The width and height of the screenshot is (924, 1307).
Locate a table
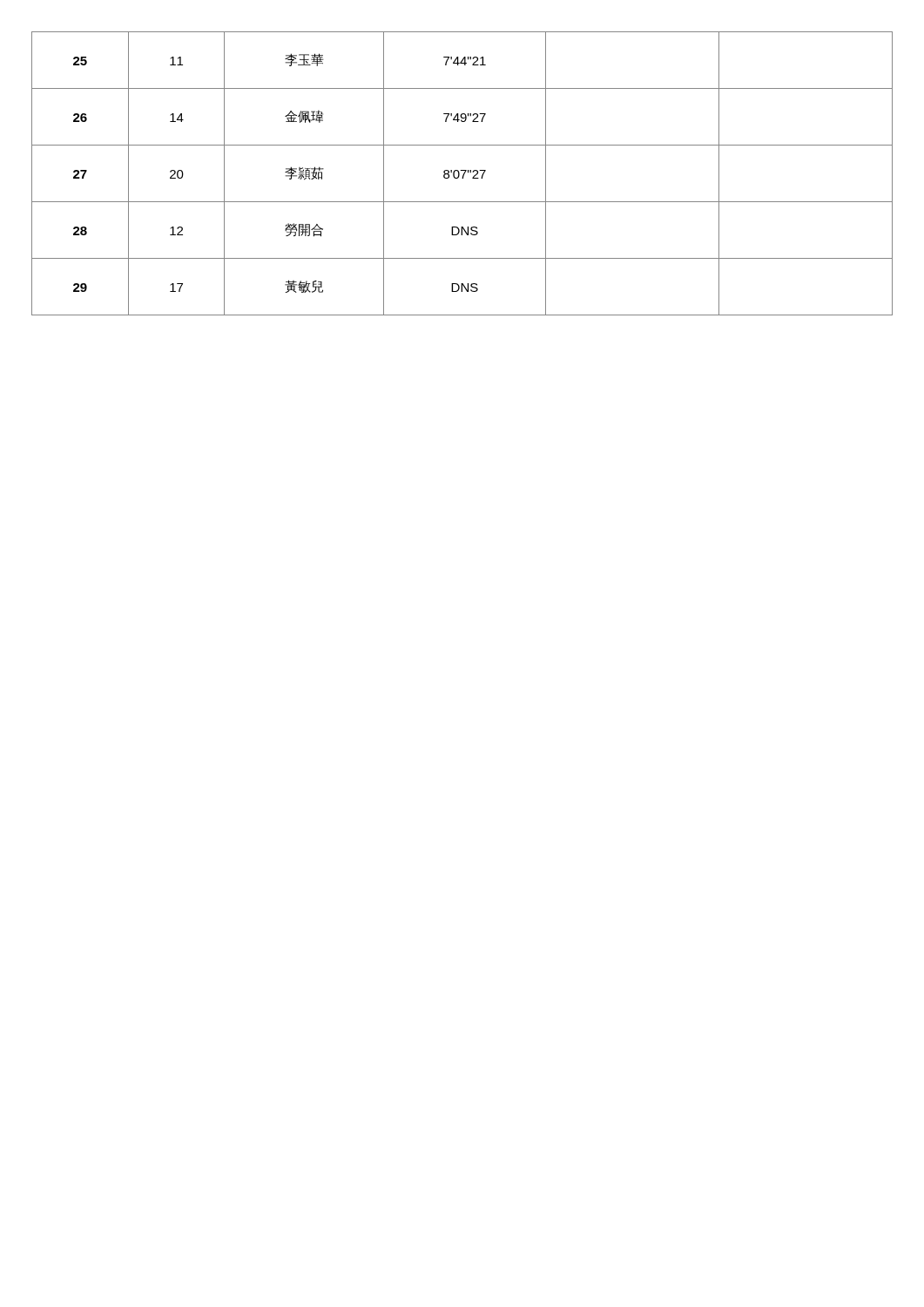(x=462, y=173)
